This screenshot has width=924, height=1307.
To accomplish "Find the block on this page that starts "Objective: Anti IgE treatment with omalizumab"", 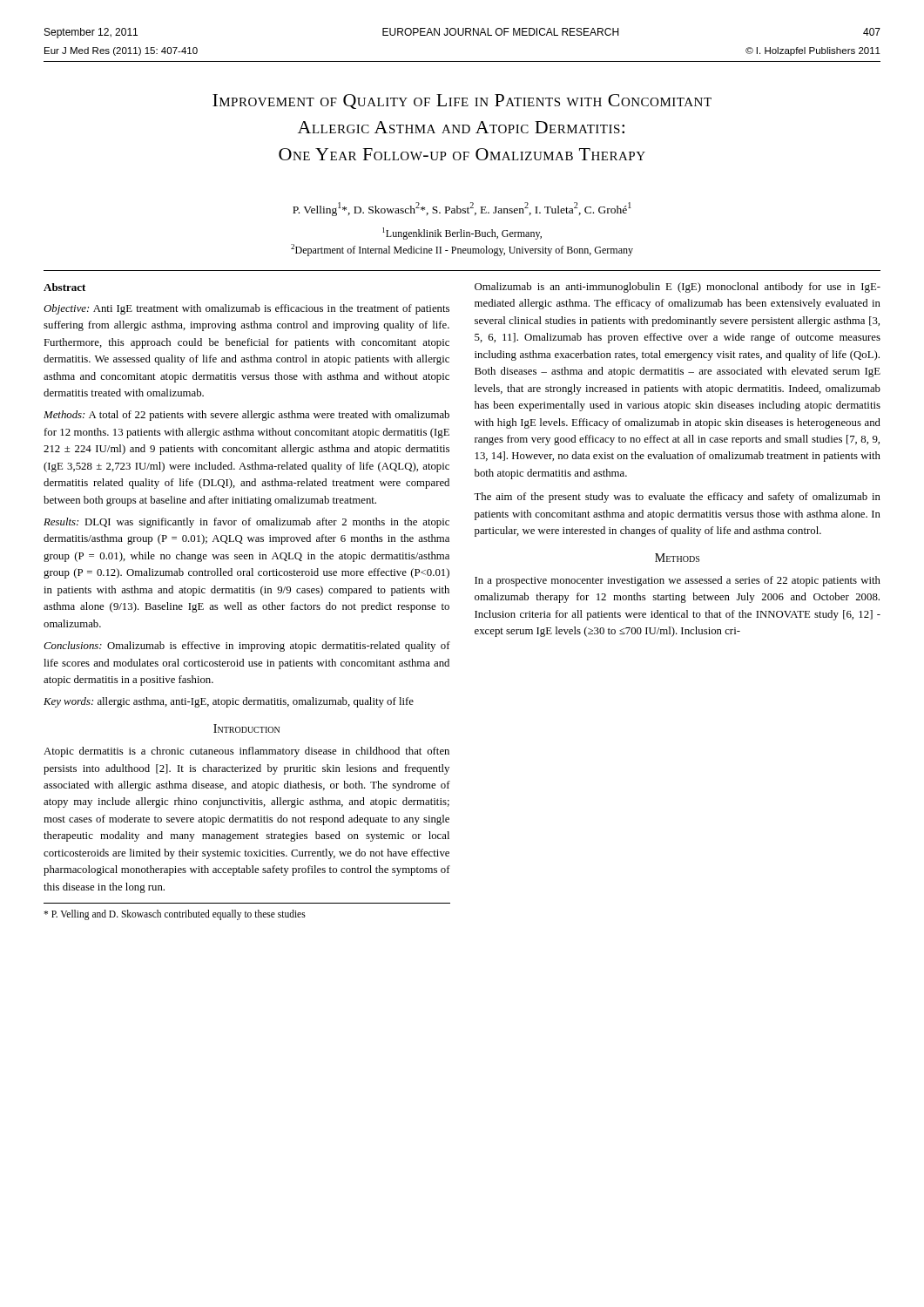I will click(247, 351).
